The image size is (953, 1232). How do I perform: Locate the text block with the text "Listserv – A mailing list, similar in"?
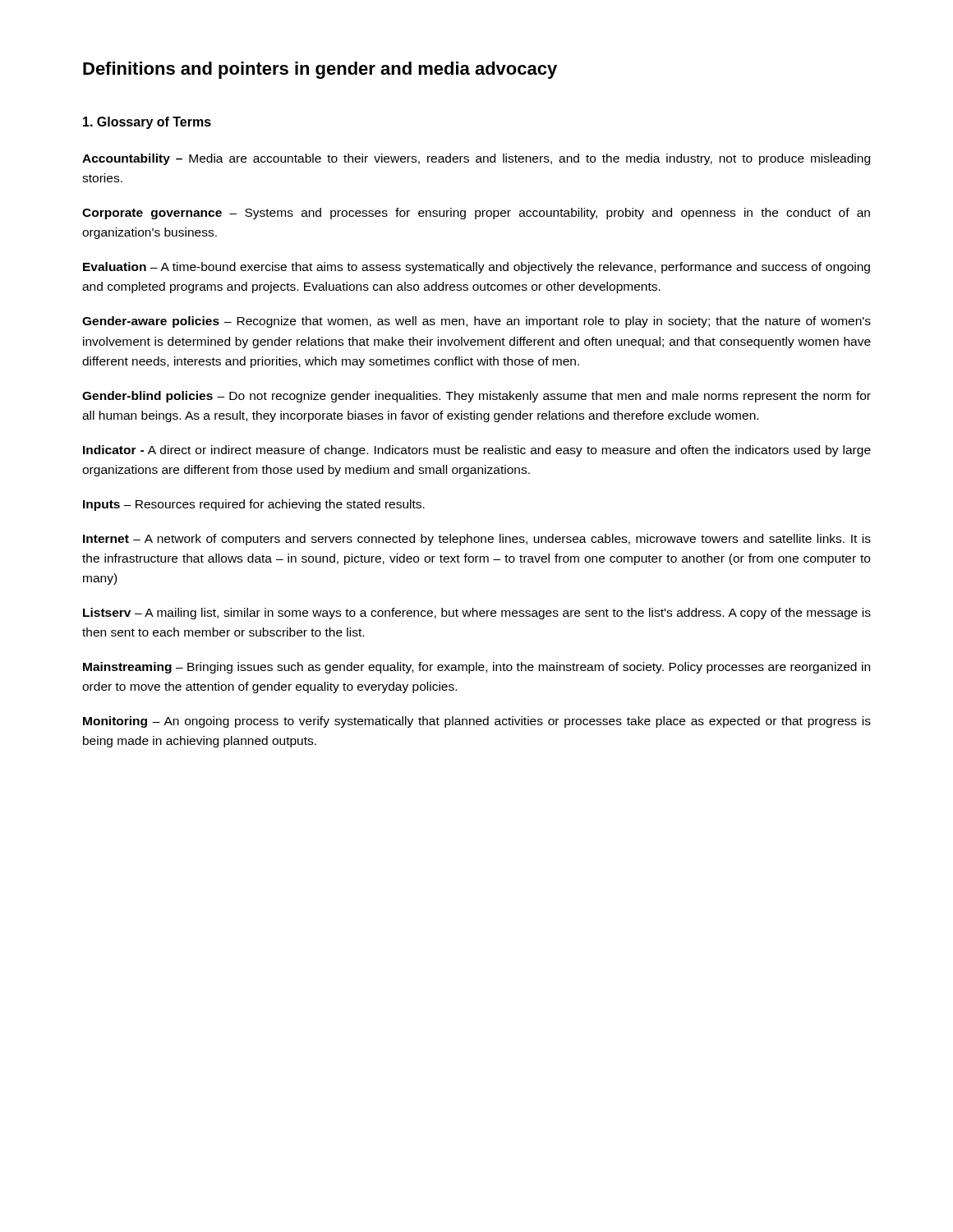[x=476, y=622]
